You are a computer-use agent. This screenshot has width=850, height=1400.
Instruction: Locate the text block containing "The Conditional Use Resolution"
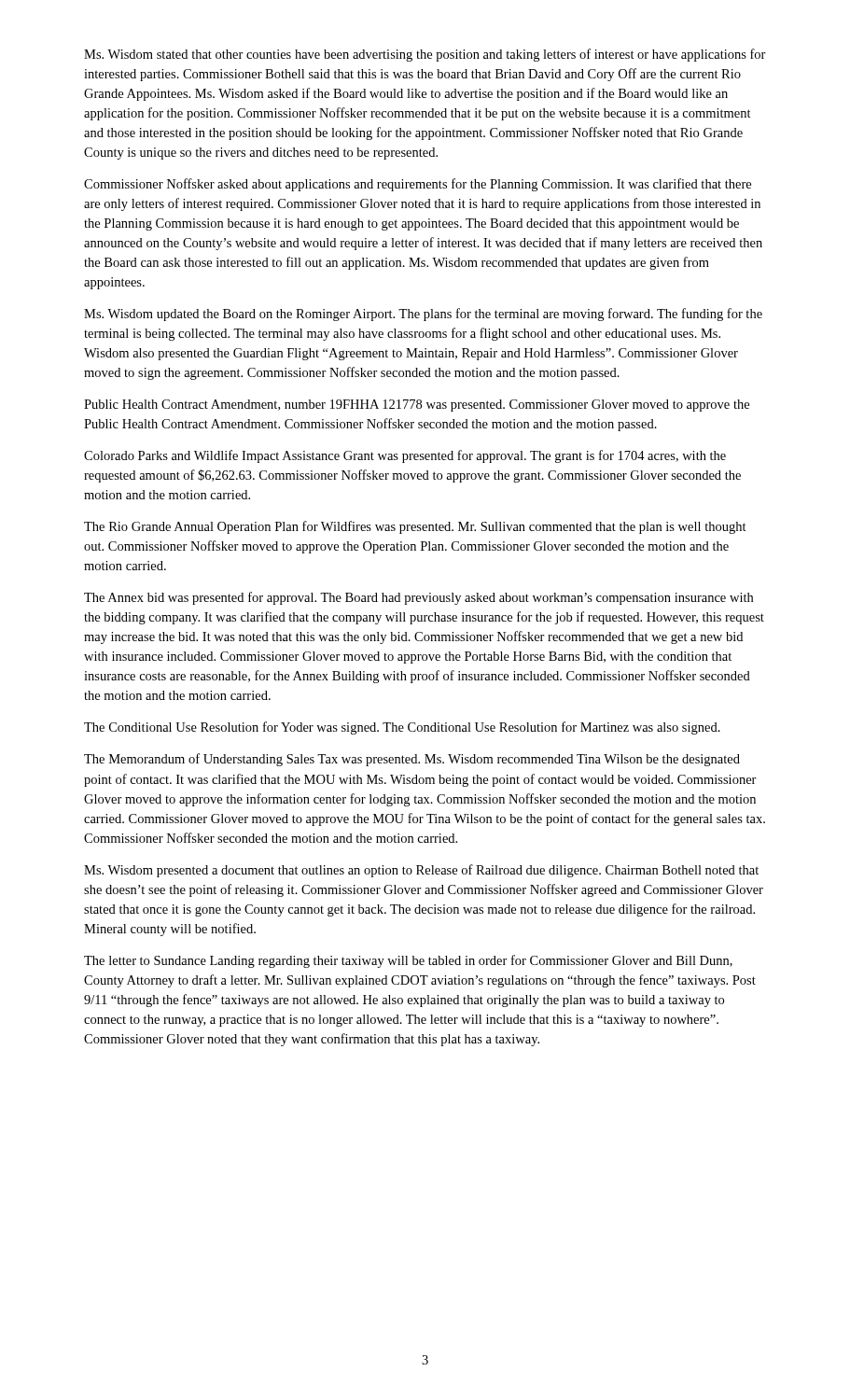(x=402, y=728)
